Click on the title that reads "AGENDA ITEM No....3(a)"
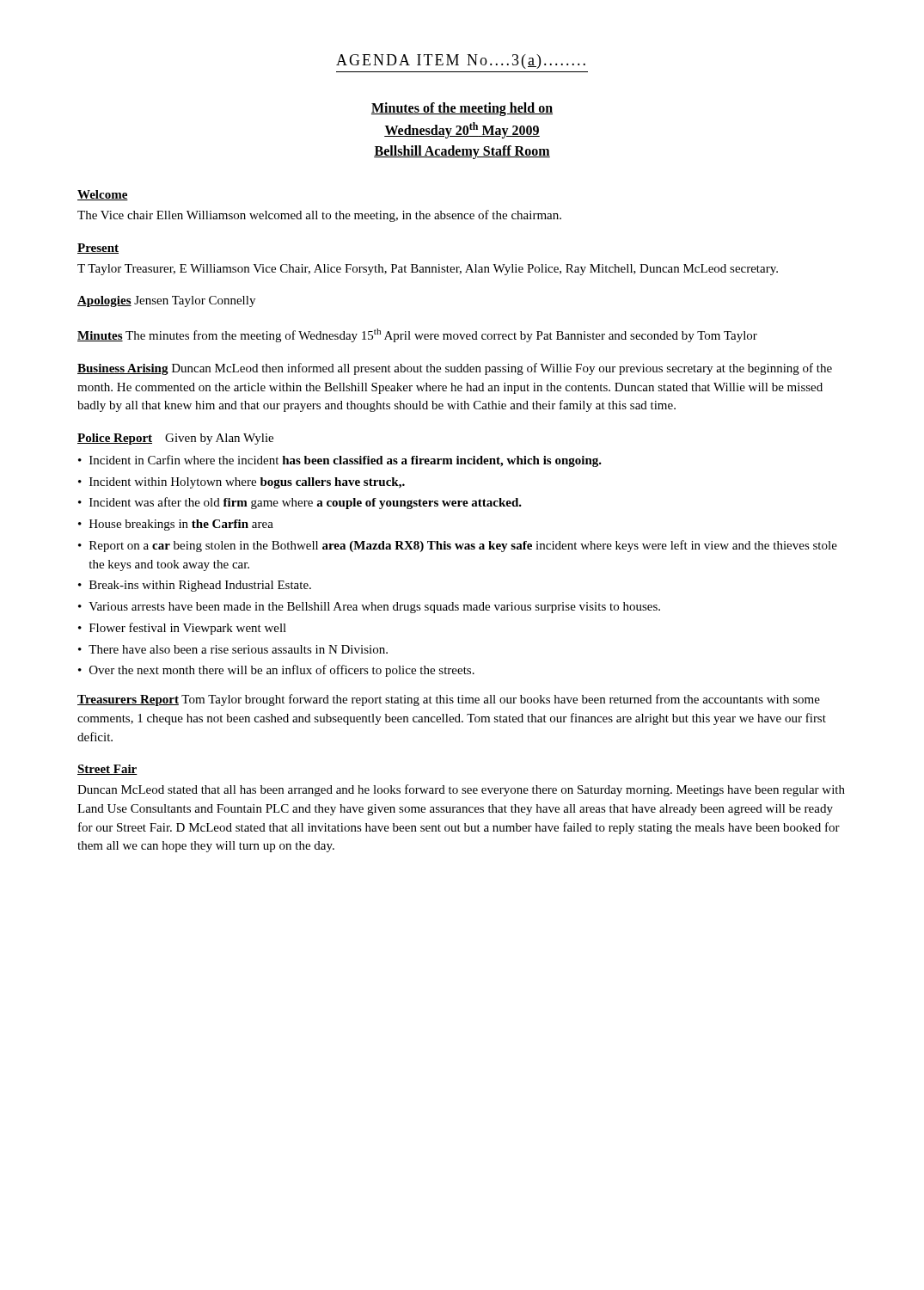924x1290 pixels. [462, 62]
